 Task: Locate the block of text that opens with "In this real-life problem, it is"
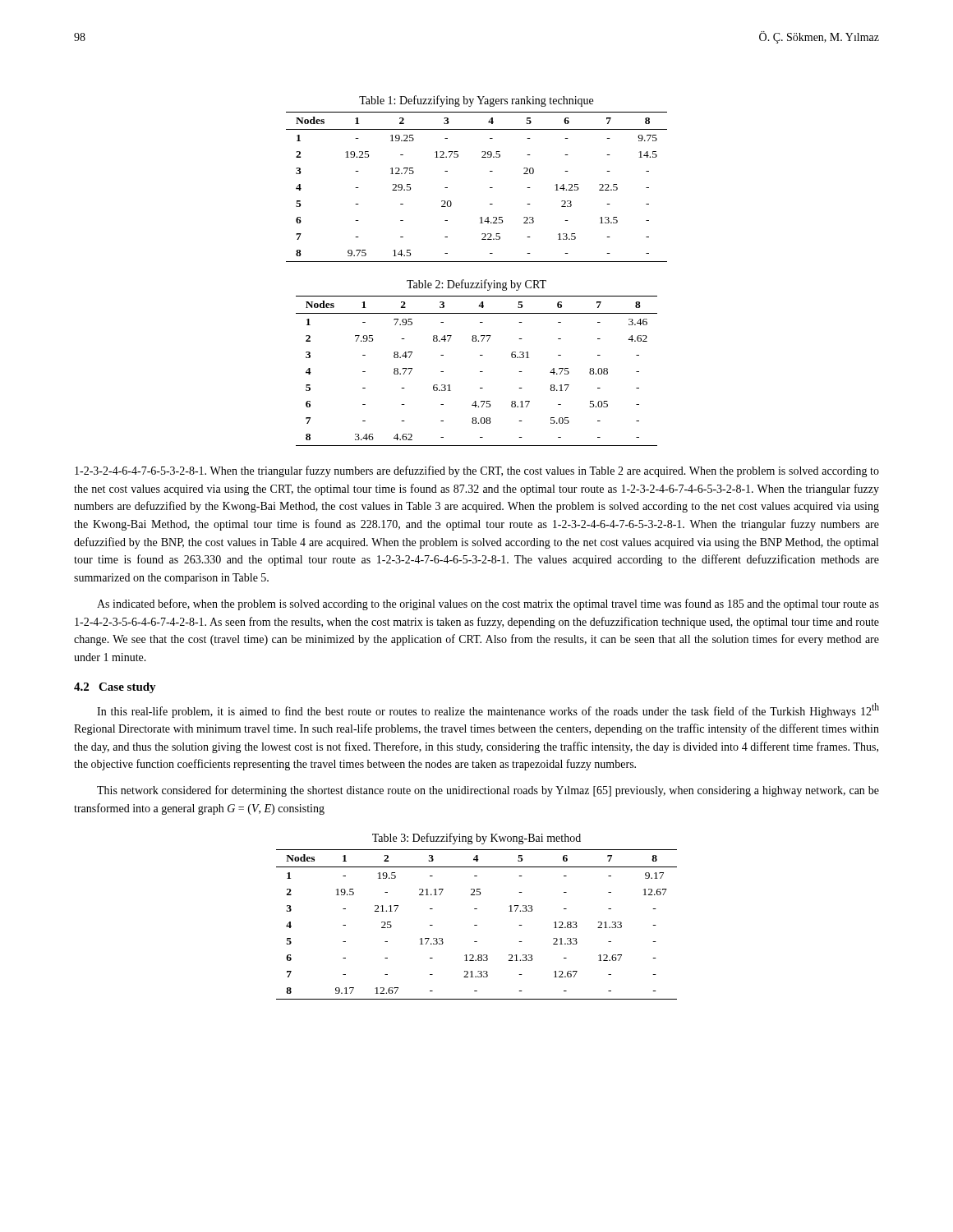(476, 736)
